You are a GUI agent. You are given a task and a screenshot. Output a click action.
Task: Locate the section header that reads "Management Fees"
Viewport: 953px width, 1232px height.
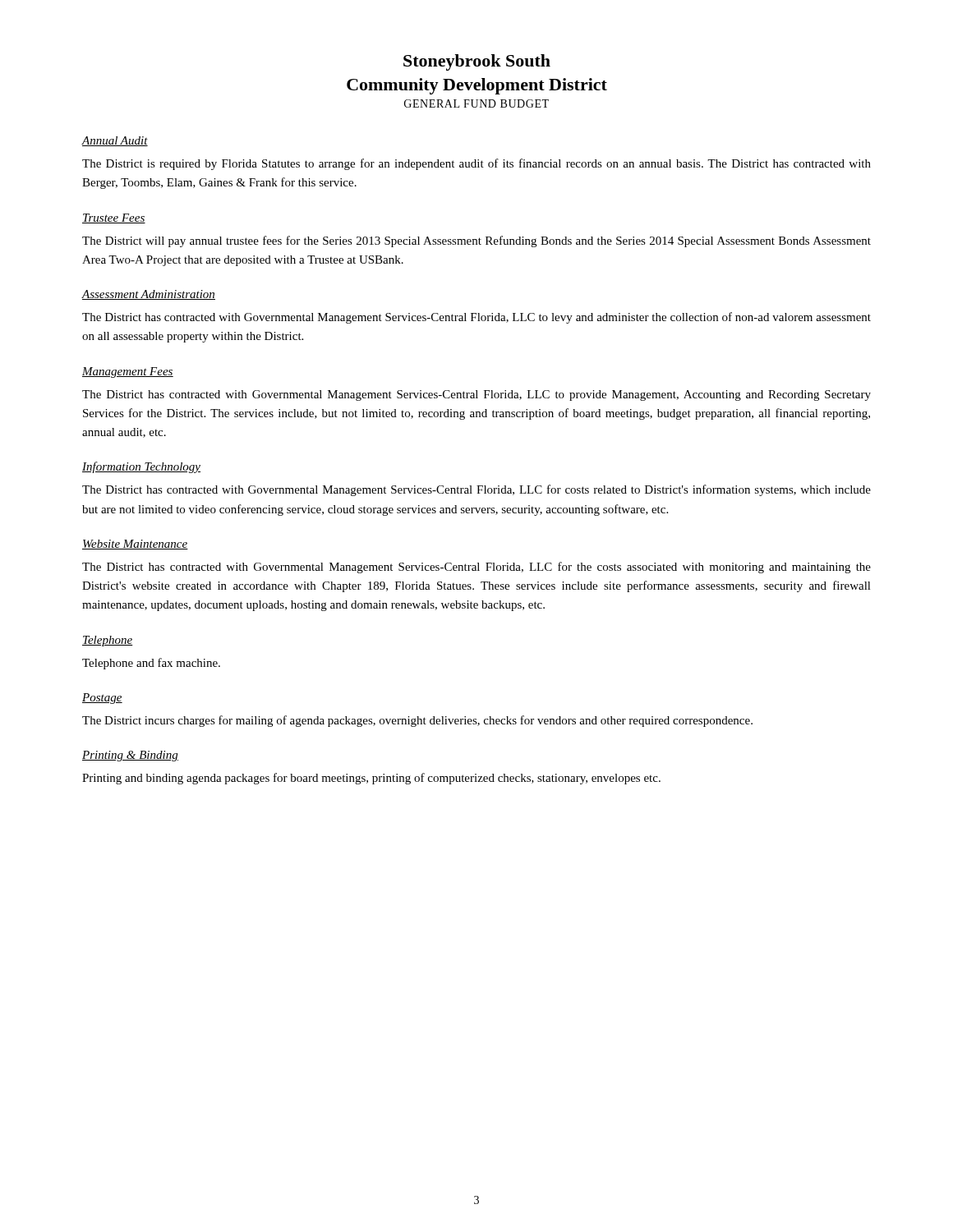[128, 371]
